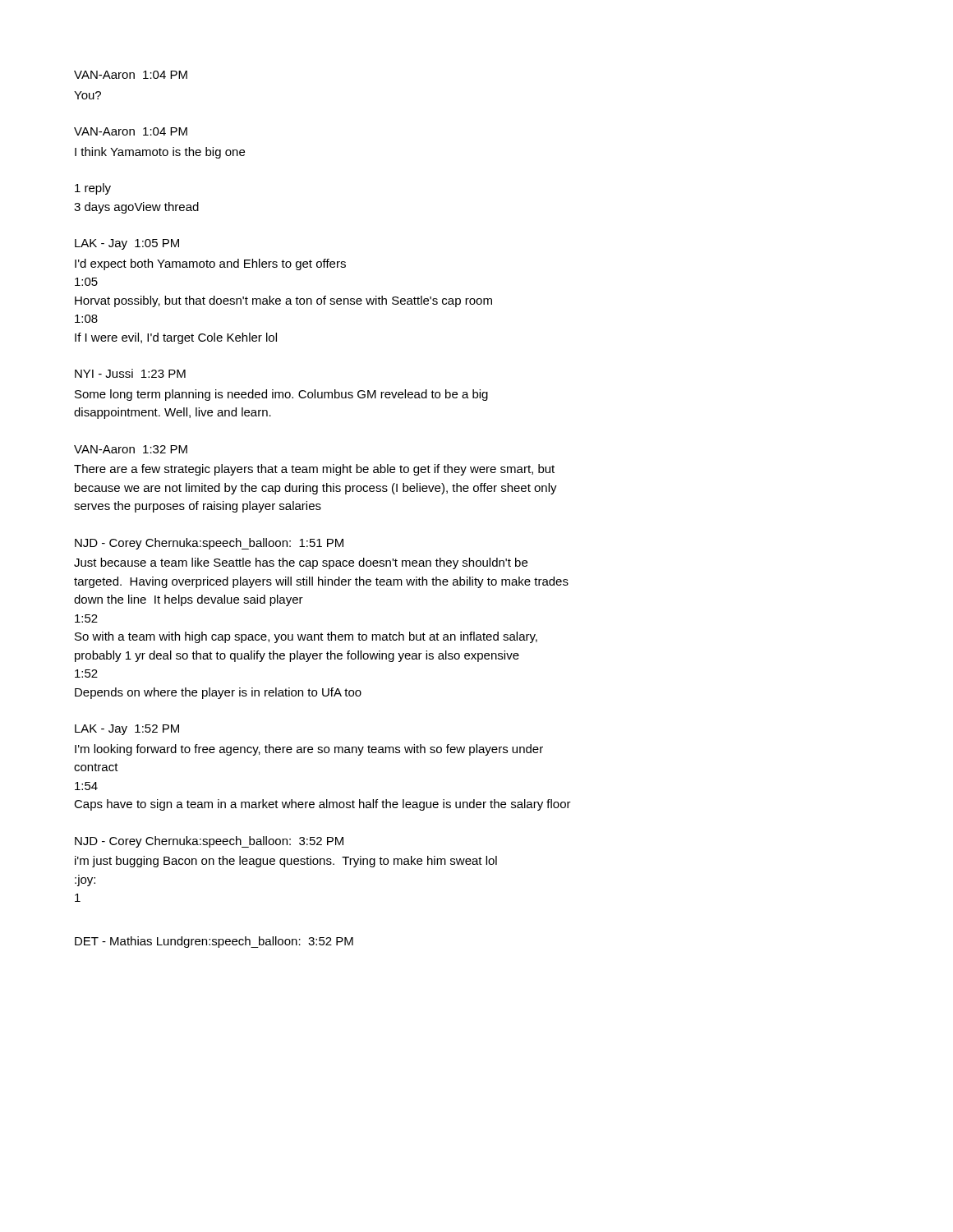Select the text block that reads "LAK - Jay 1:05 PM I'd"
The image size is (953, 1232).
[411, 290]
